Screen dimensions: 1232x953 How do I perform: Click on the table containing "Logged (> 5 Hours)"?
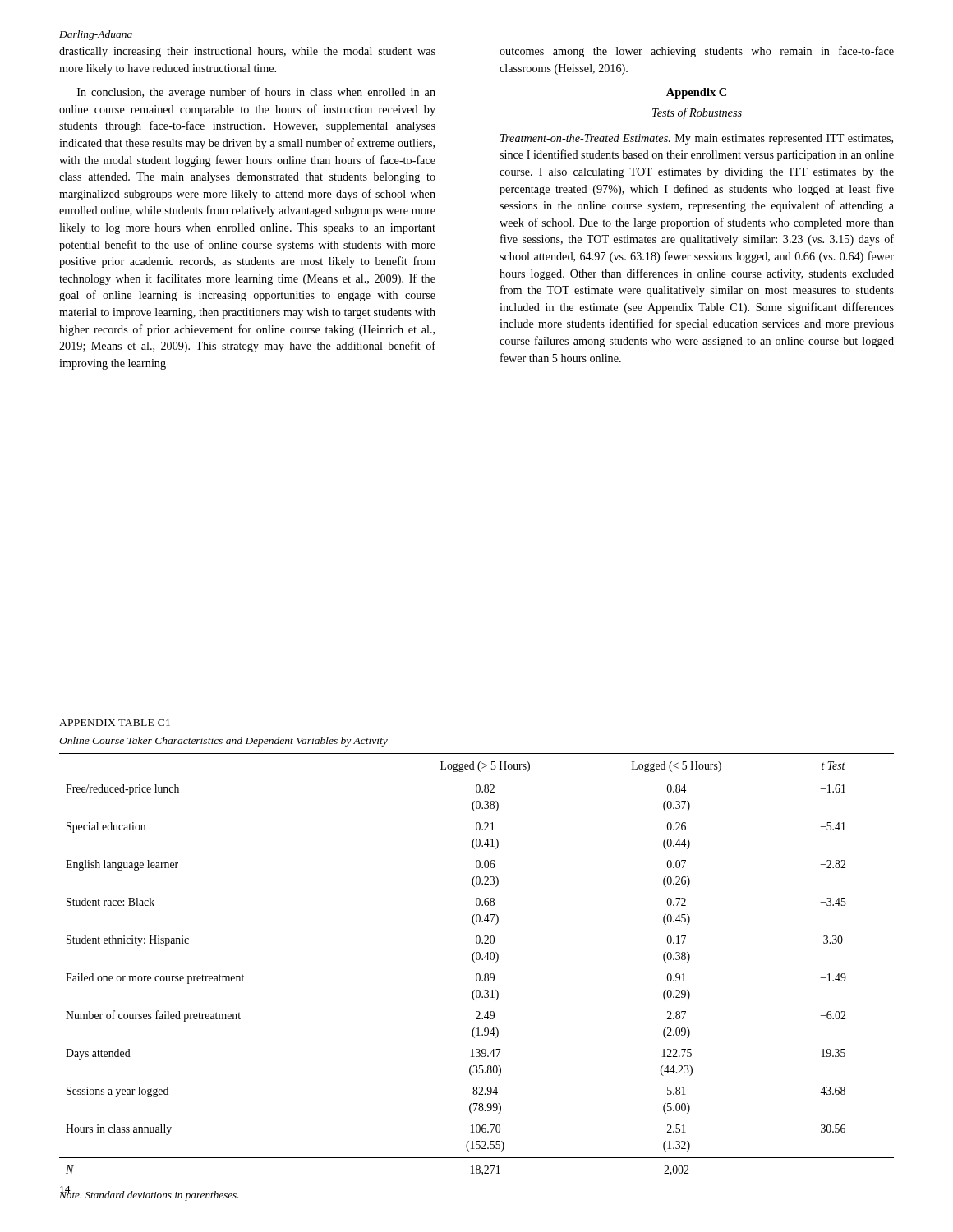pos(476,968)
